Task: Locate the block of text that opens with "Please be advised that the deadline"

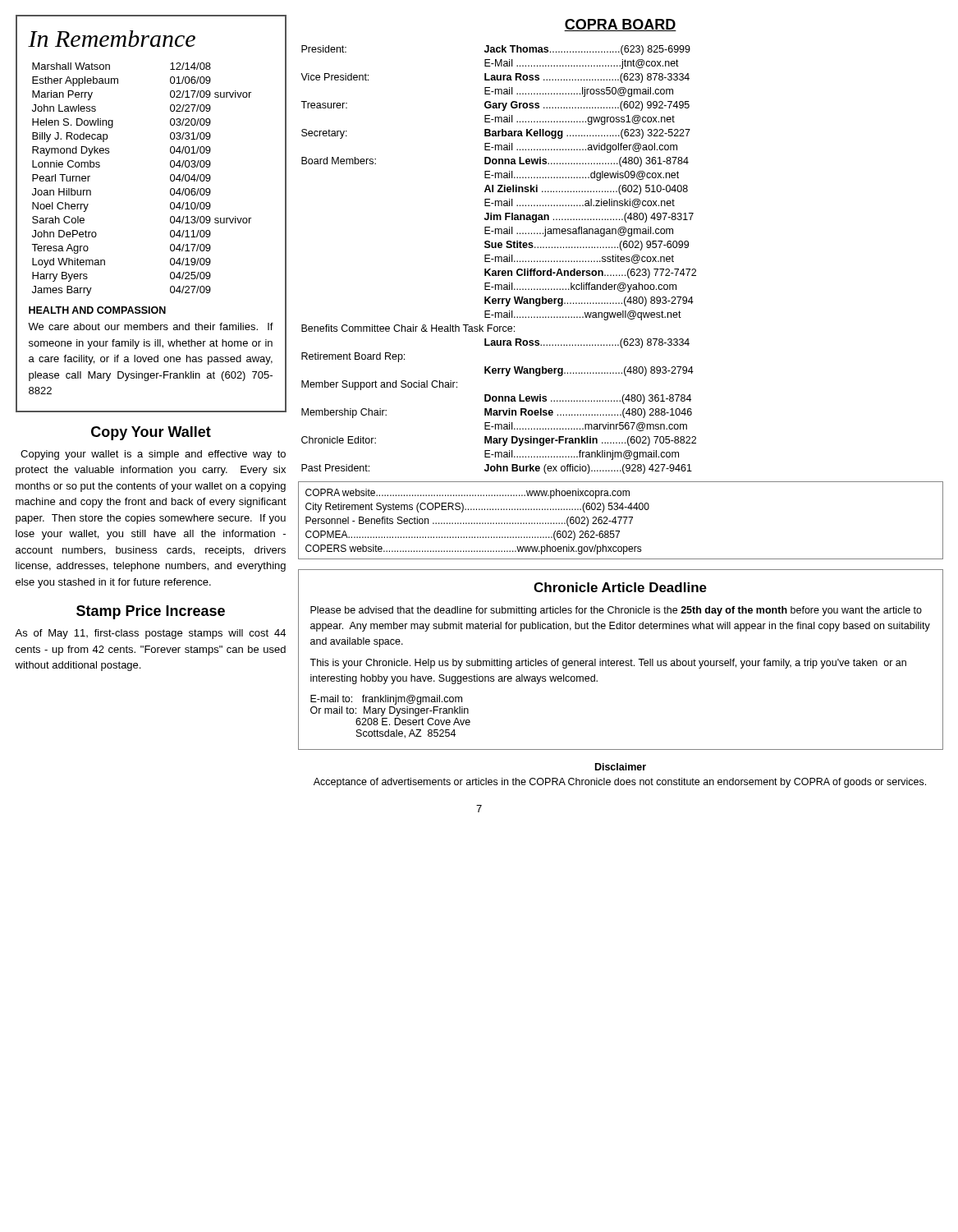Action: pos(620,626)
